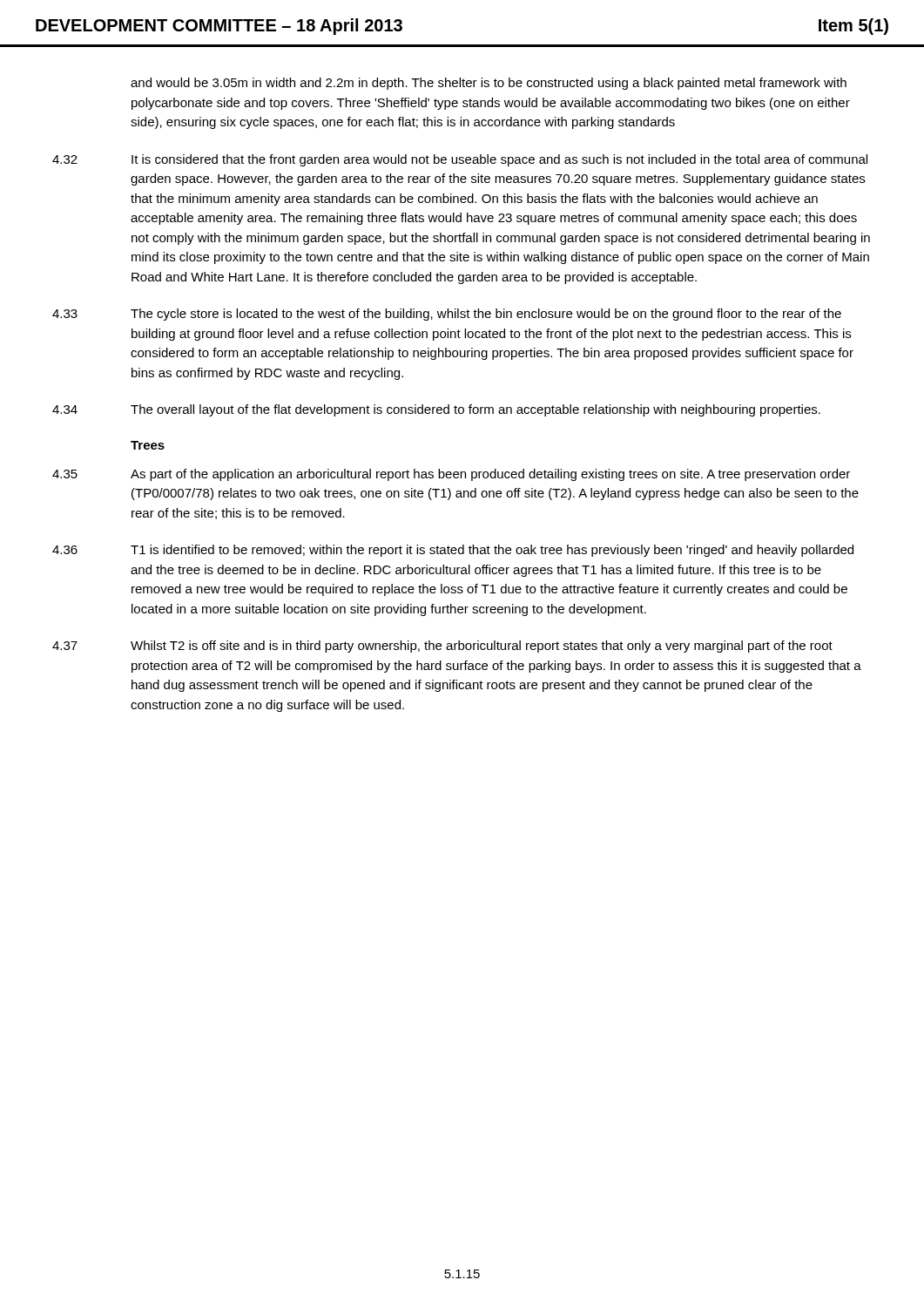
Task: Select the text block that says "36 T1 is identified to be removed; within"
Action: pos(462,579)
